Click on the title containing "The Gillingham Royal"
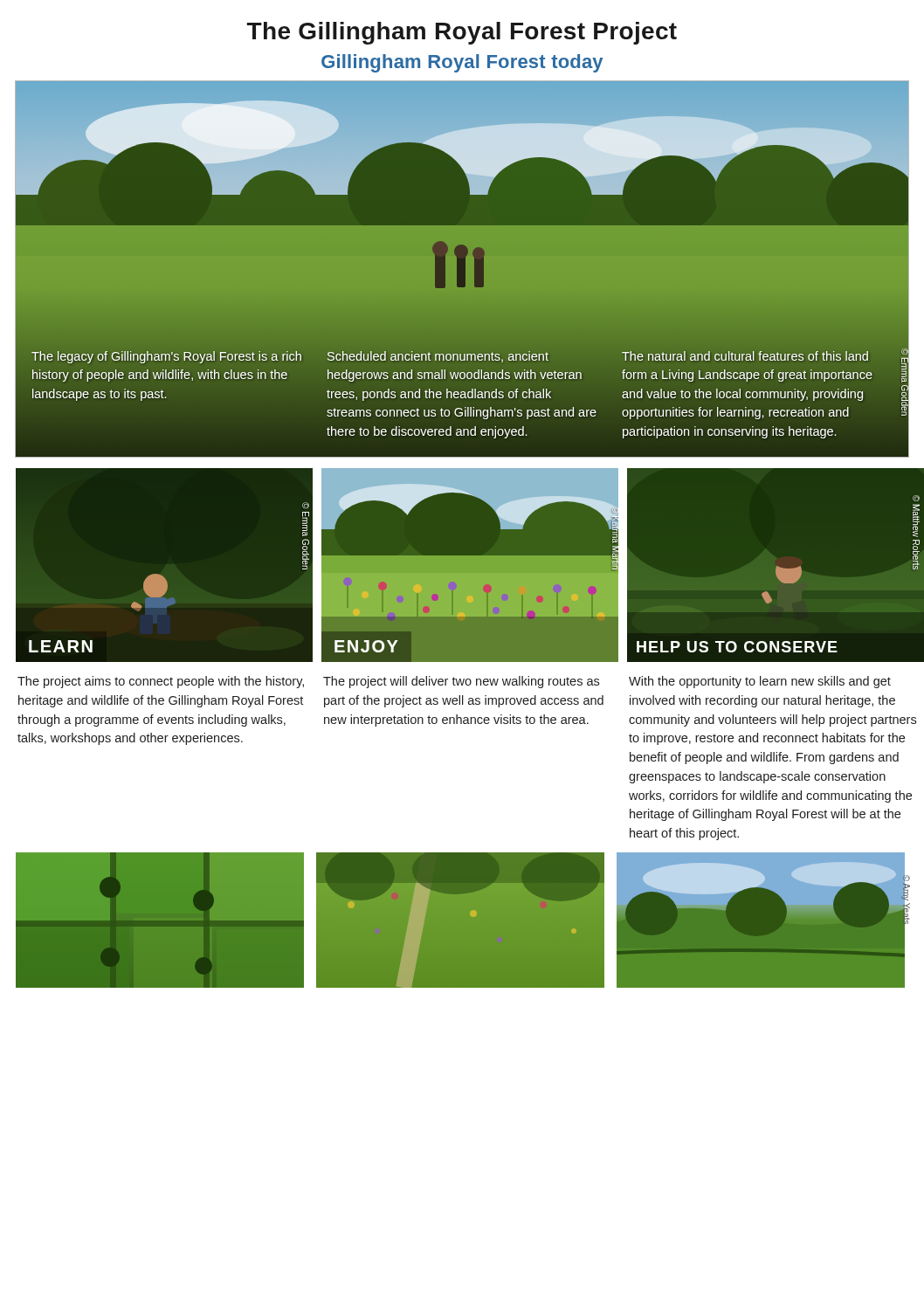This screenshot has width=924, height=1310. [462, 31]
